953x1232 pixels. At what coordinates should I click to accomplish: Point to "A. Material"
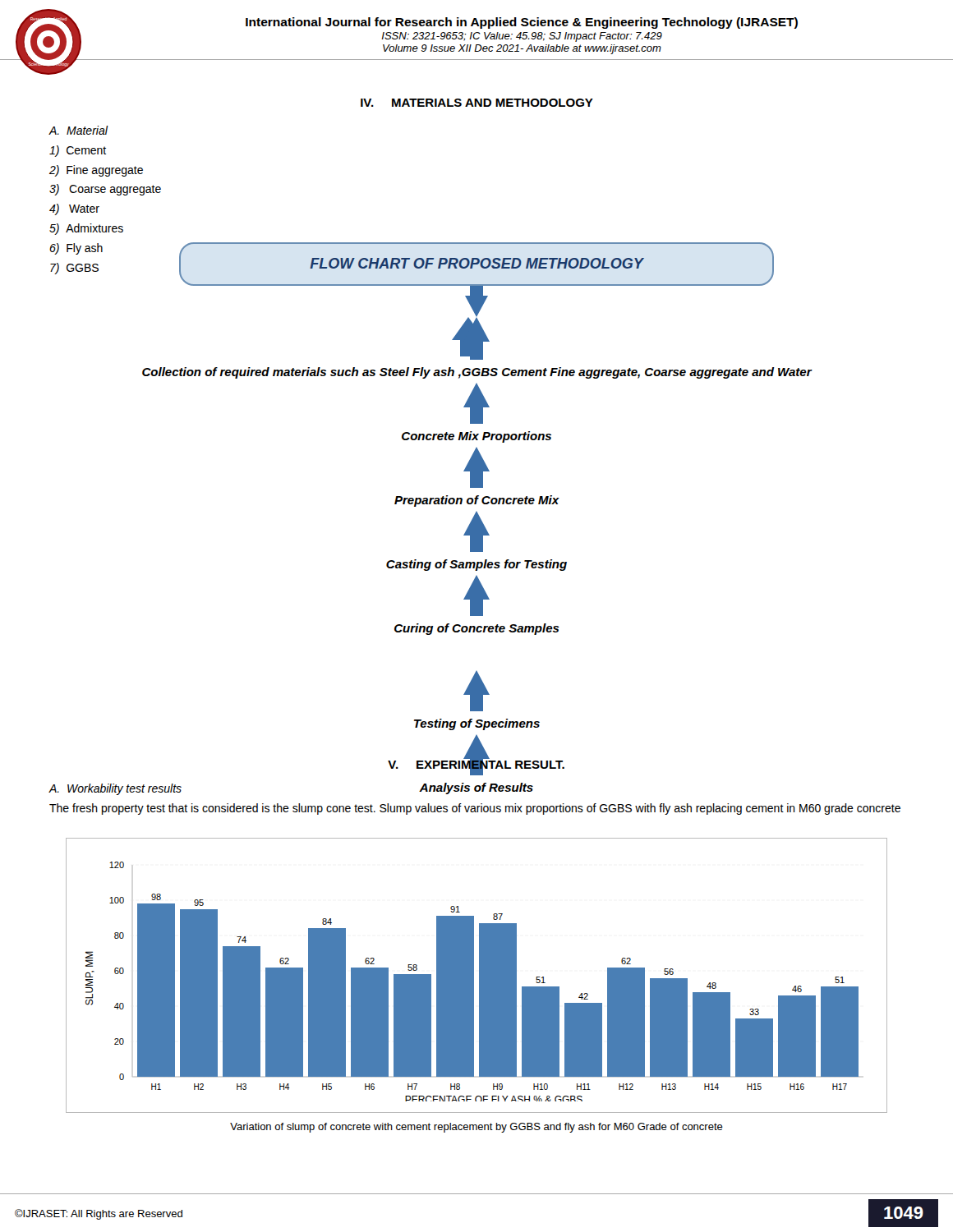(x=78, y=131)
